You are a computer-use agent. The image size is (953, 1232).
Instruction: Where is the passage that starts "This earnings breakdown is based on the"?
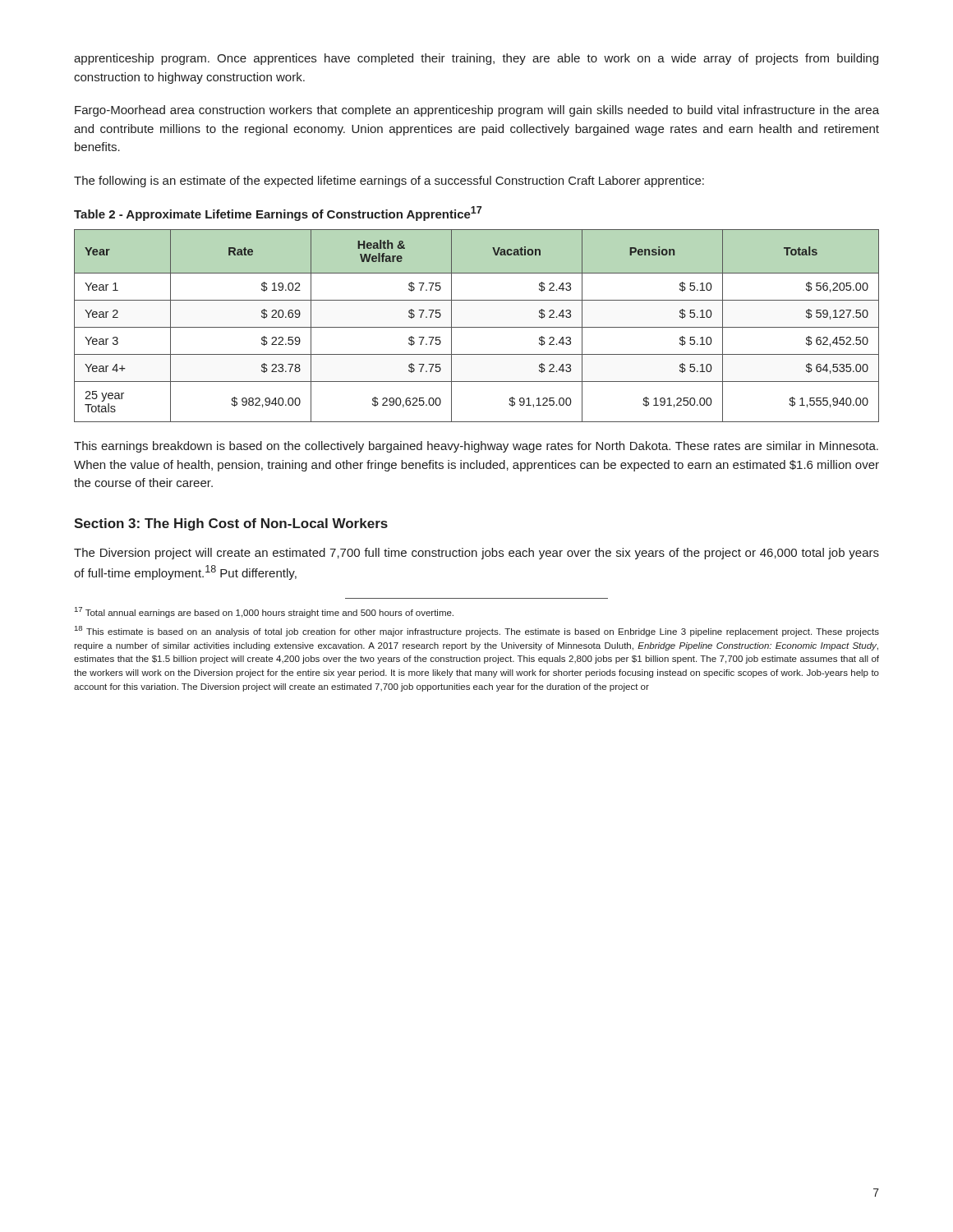click(476, 464)
